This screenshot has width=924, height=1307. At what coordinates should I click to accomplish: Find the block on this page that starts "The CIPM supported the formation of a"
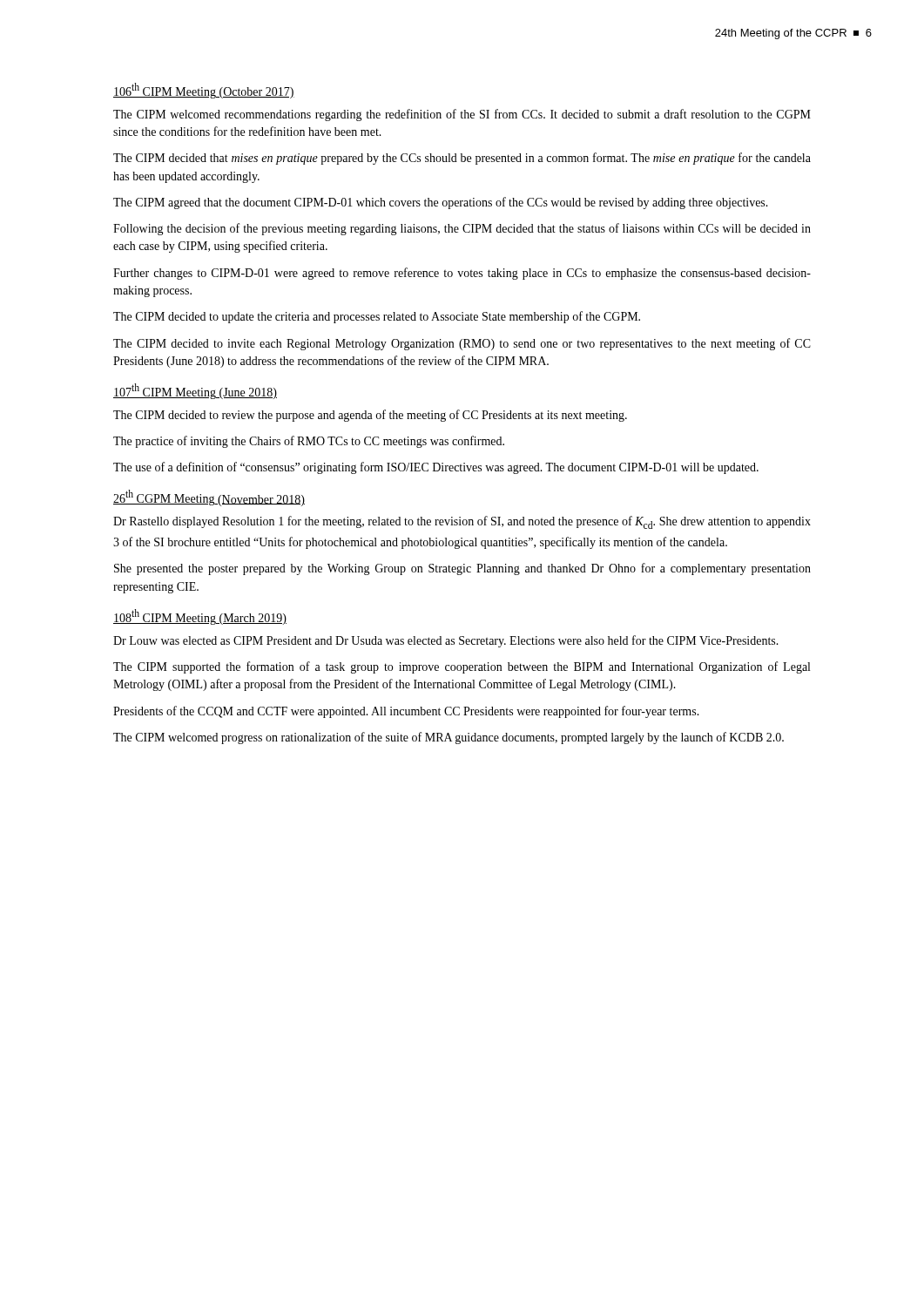462,676
